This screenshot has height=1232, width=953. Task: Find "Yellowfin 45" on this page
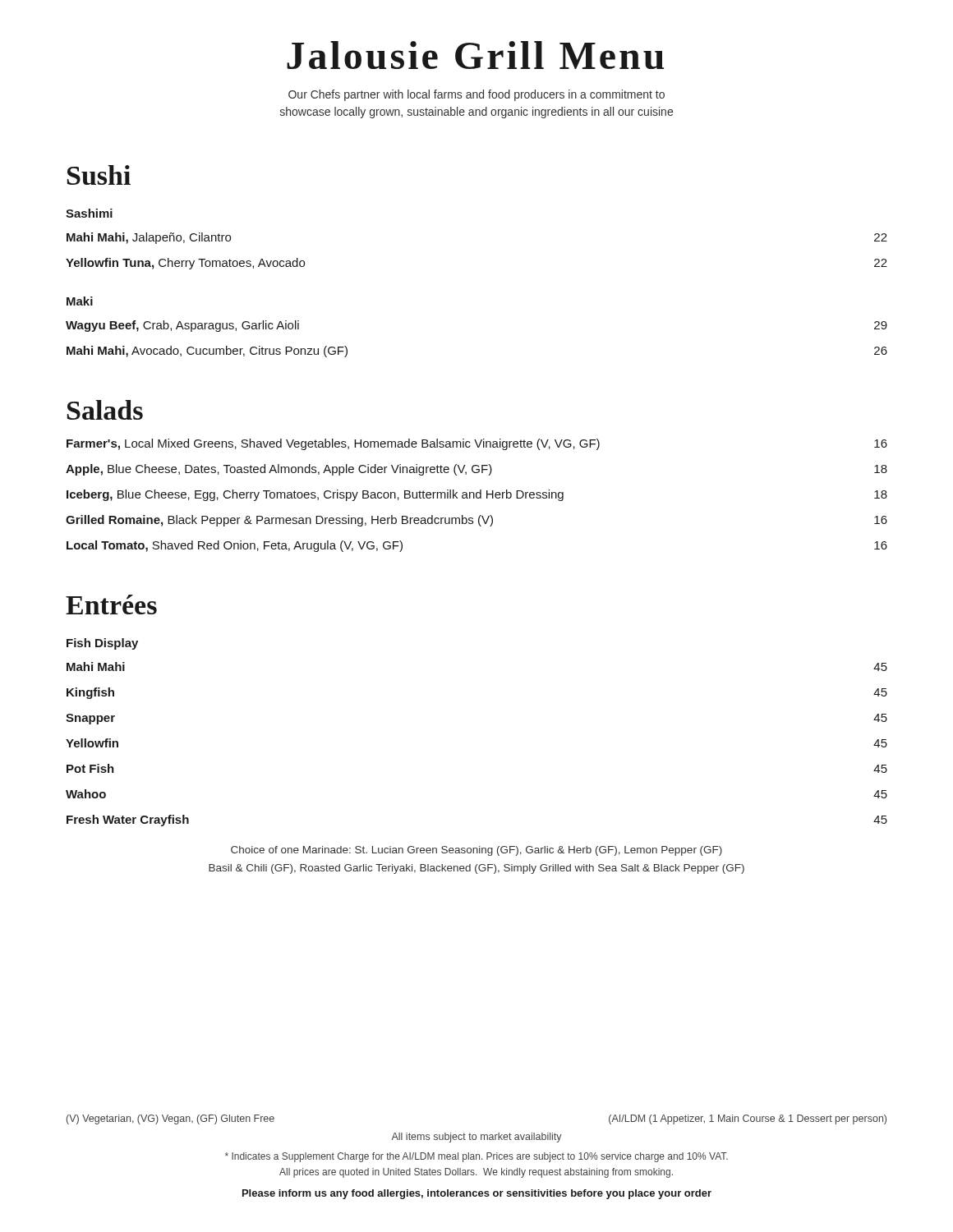click(98, 743)
